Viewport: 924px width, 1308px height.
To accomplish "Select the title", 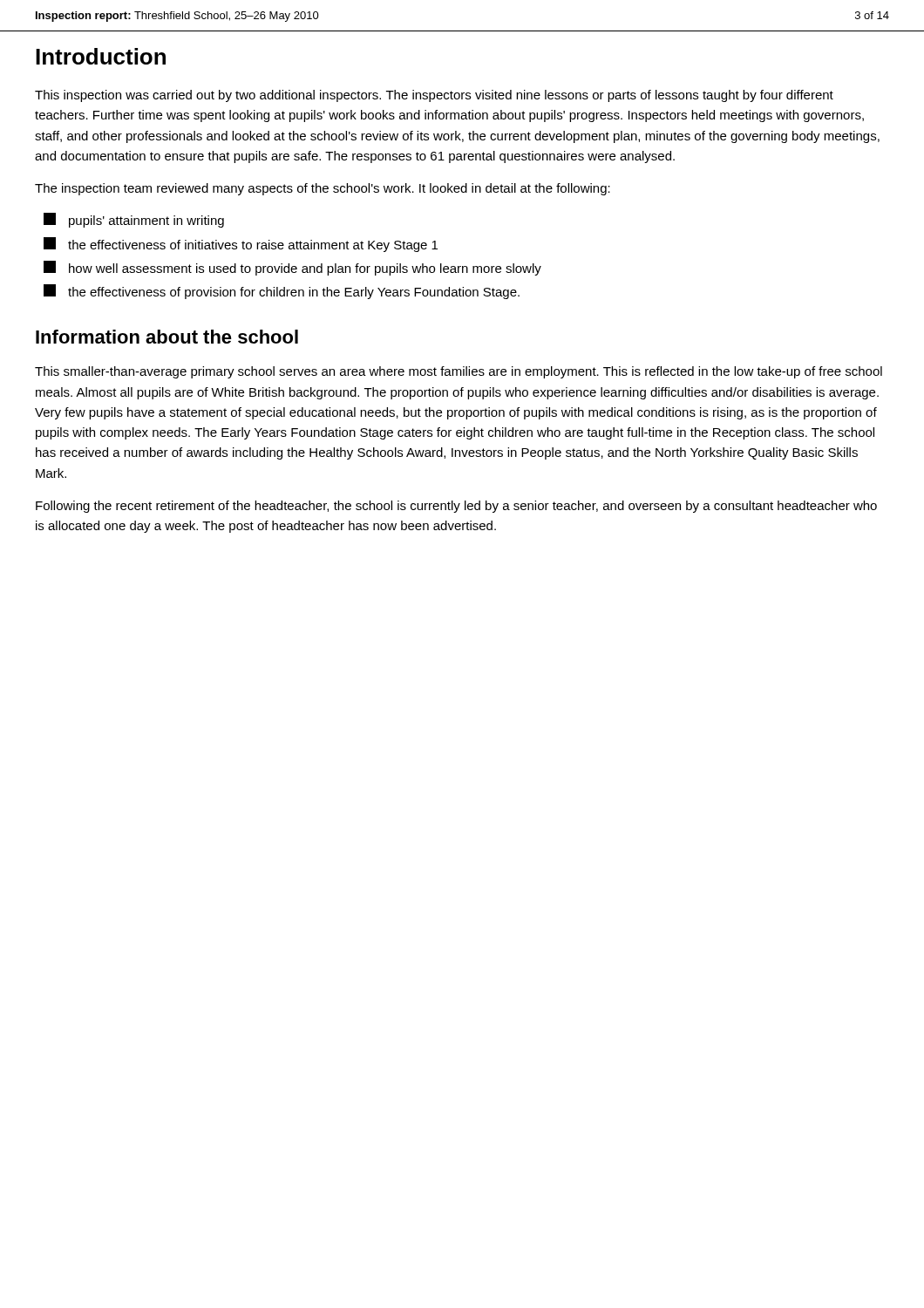I will pos(101,57).
